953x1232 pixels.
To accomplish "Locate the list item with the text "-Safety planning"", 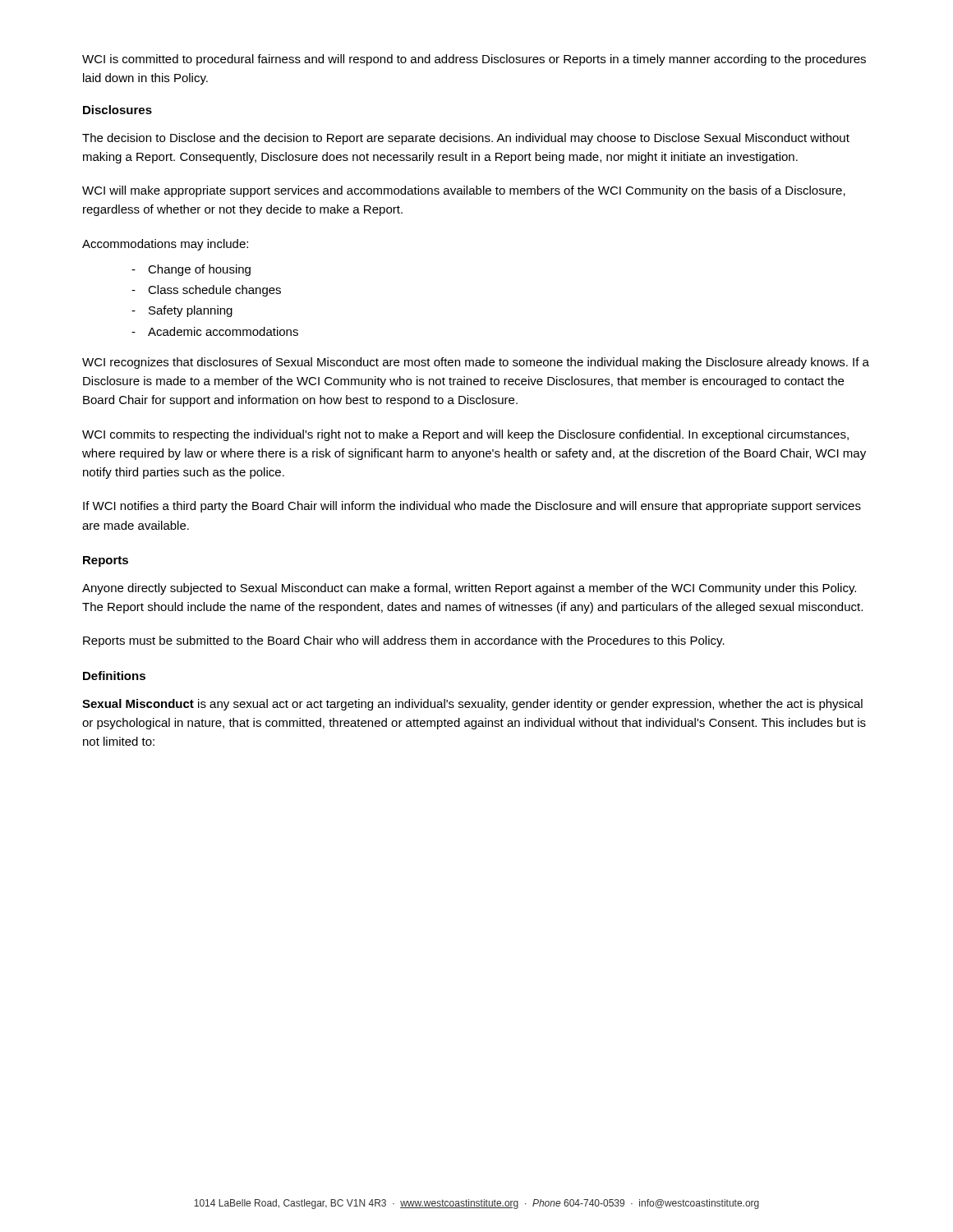I will [x=182, y=310].
